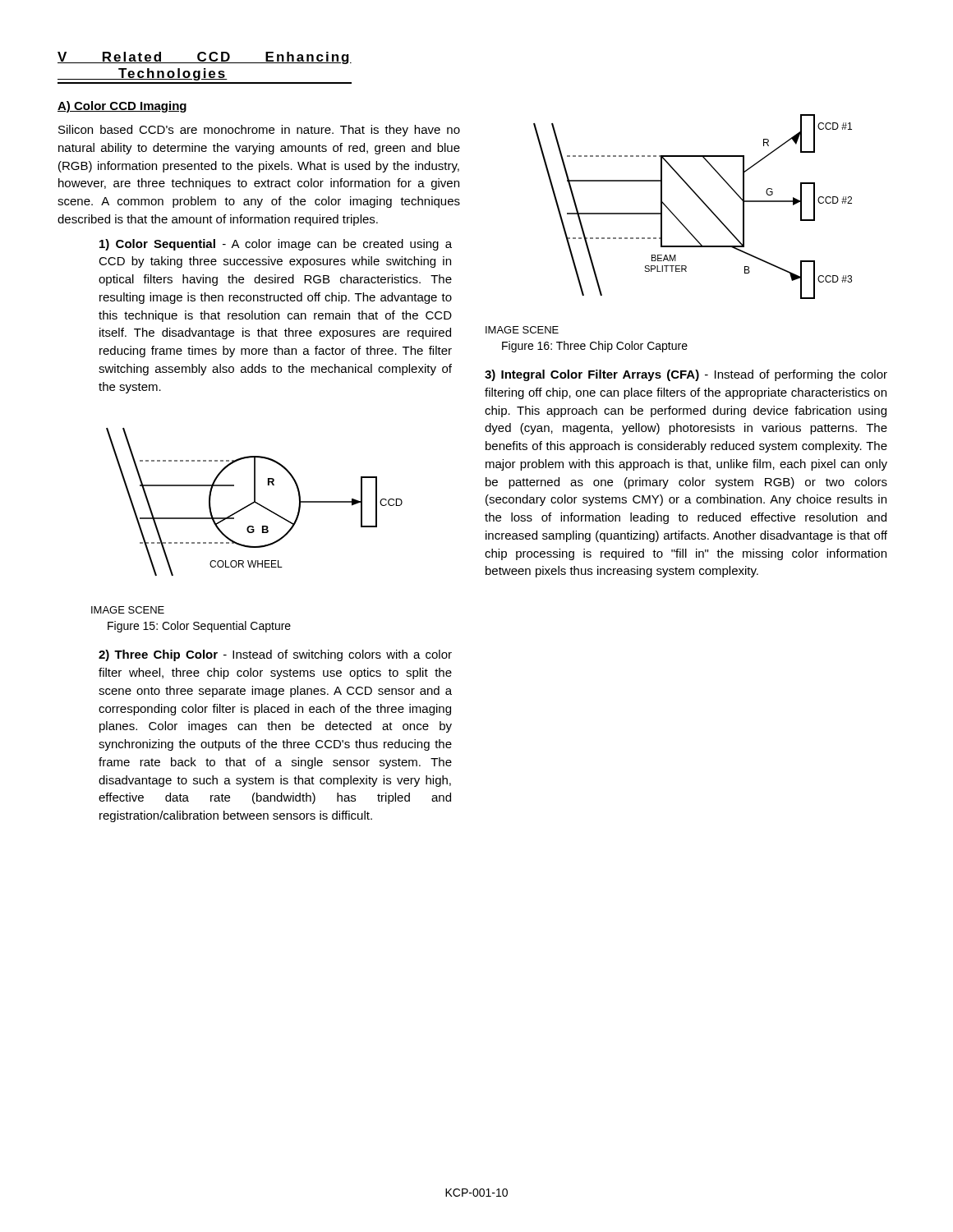Point to the region starting "2) Three Chip Color"
This screenshot has width=953, height=1232.
pyautogui.click(x=275, y=735)
